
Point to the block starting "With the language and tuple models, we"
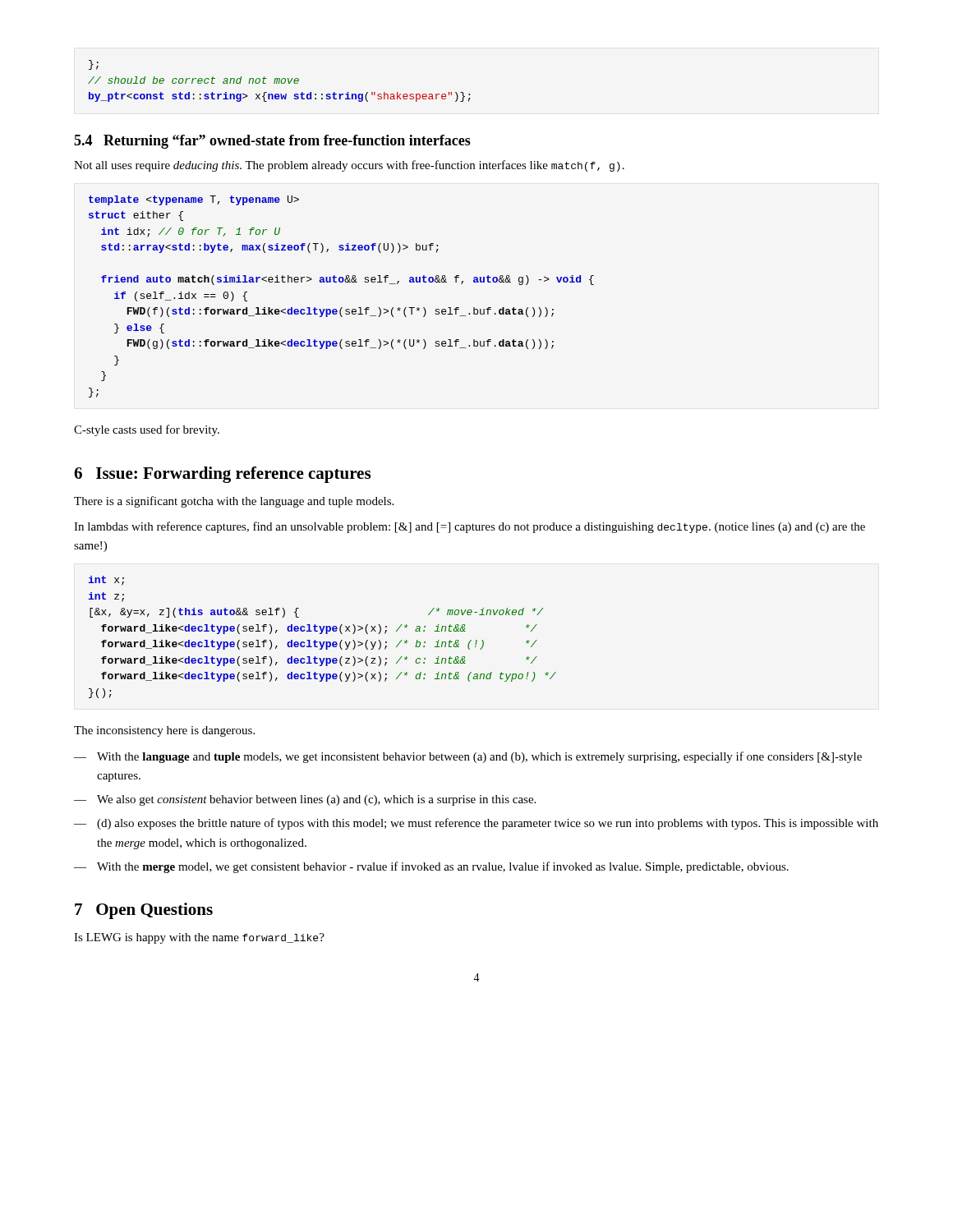click(x=480, y=766)
